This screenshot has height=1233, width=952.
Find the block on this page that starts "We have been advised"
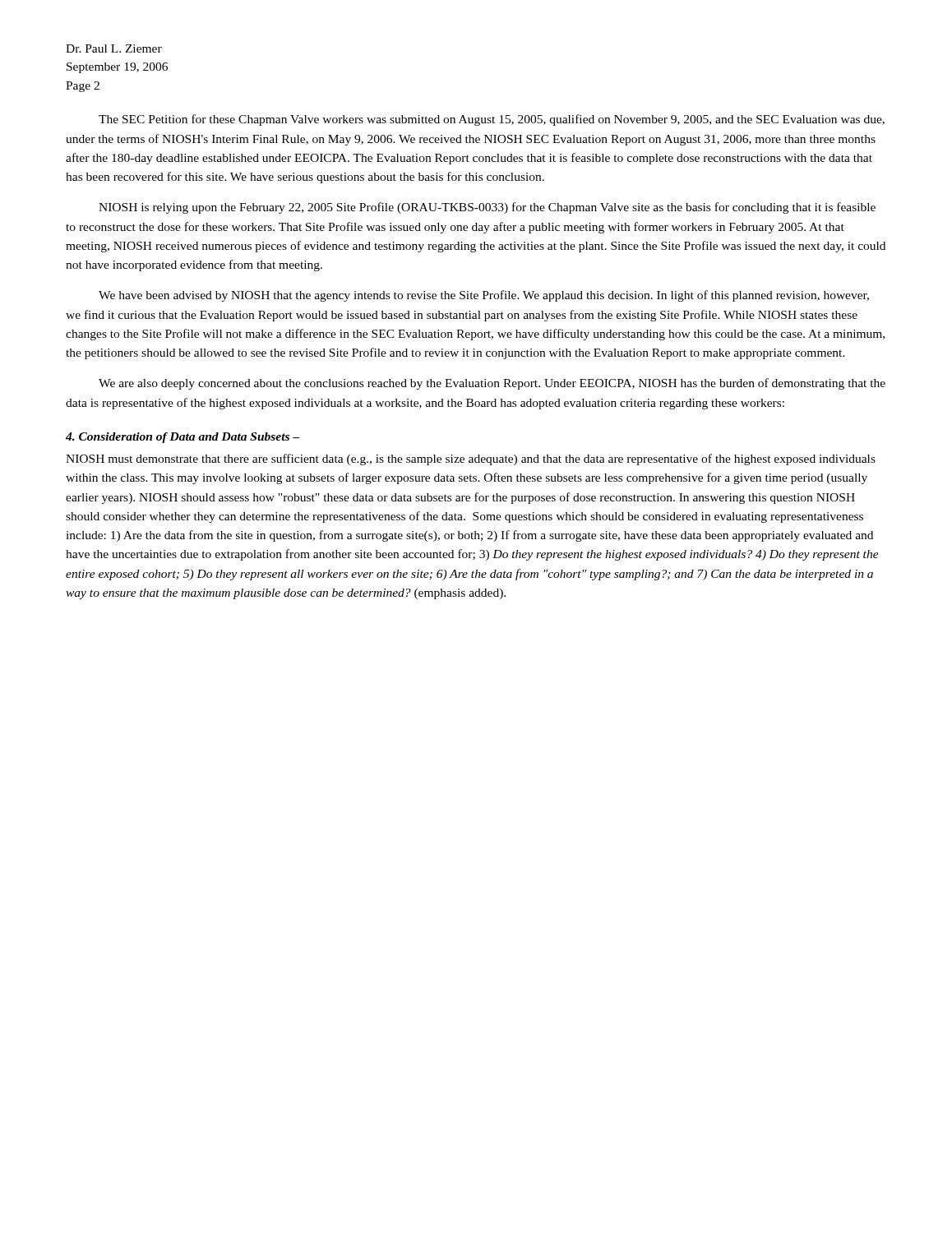click(x=476, y=324)
